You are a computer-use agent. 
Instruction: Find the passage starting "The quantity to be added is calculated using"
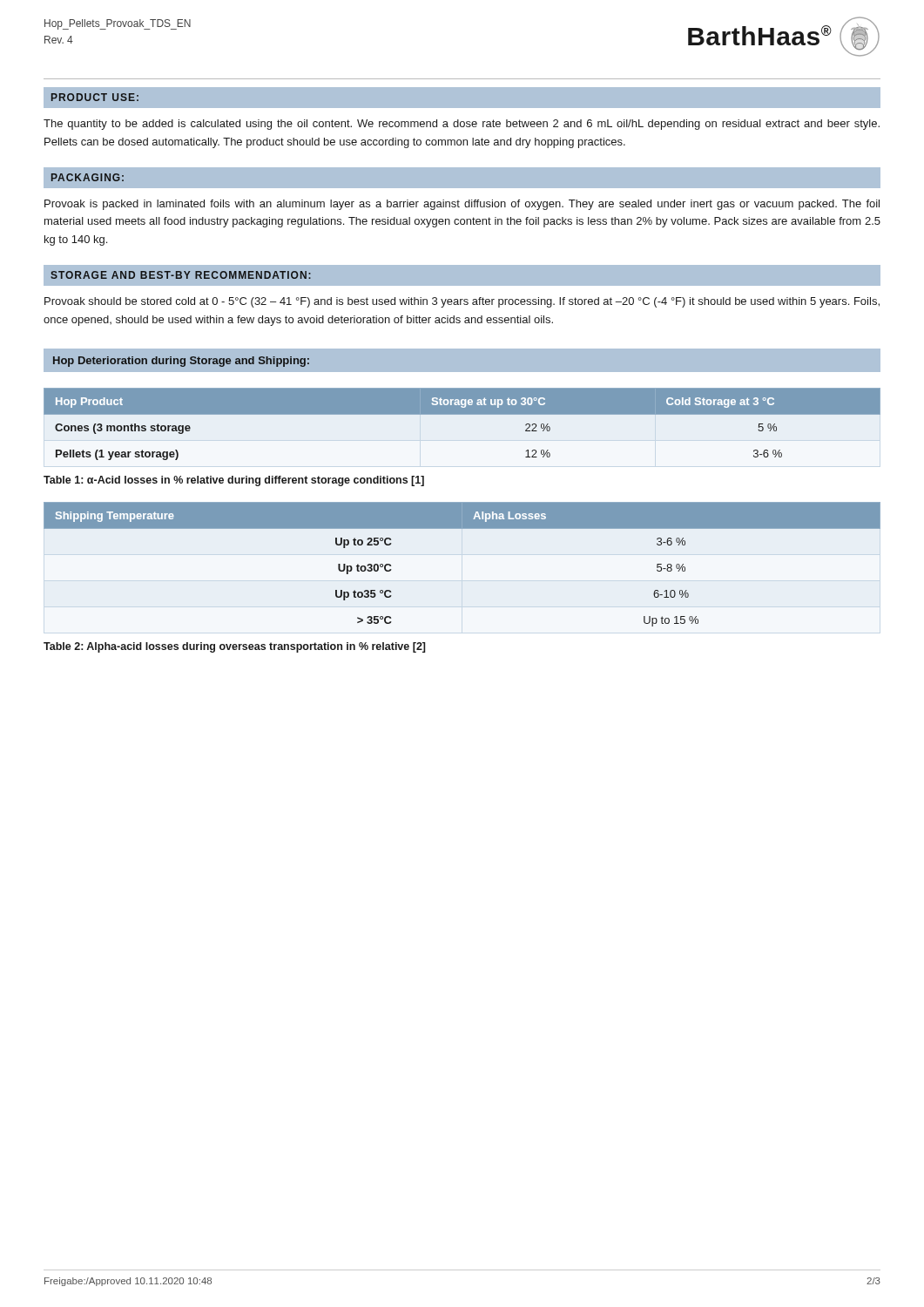(462, 132)
